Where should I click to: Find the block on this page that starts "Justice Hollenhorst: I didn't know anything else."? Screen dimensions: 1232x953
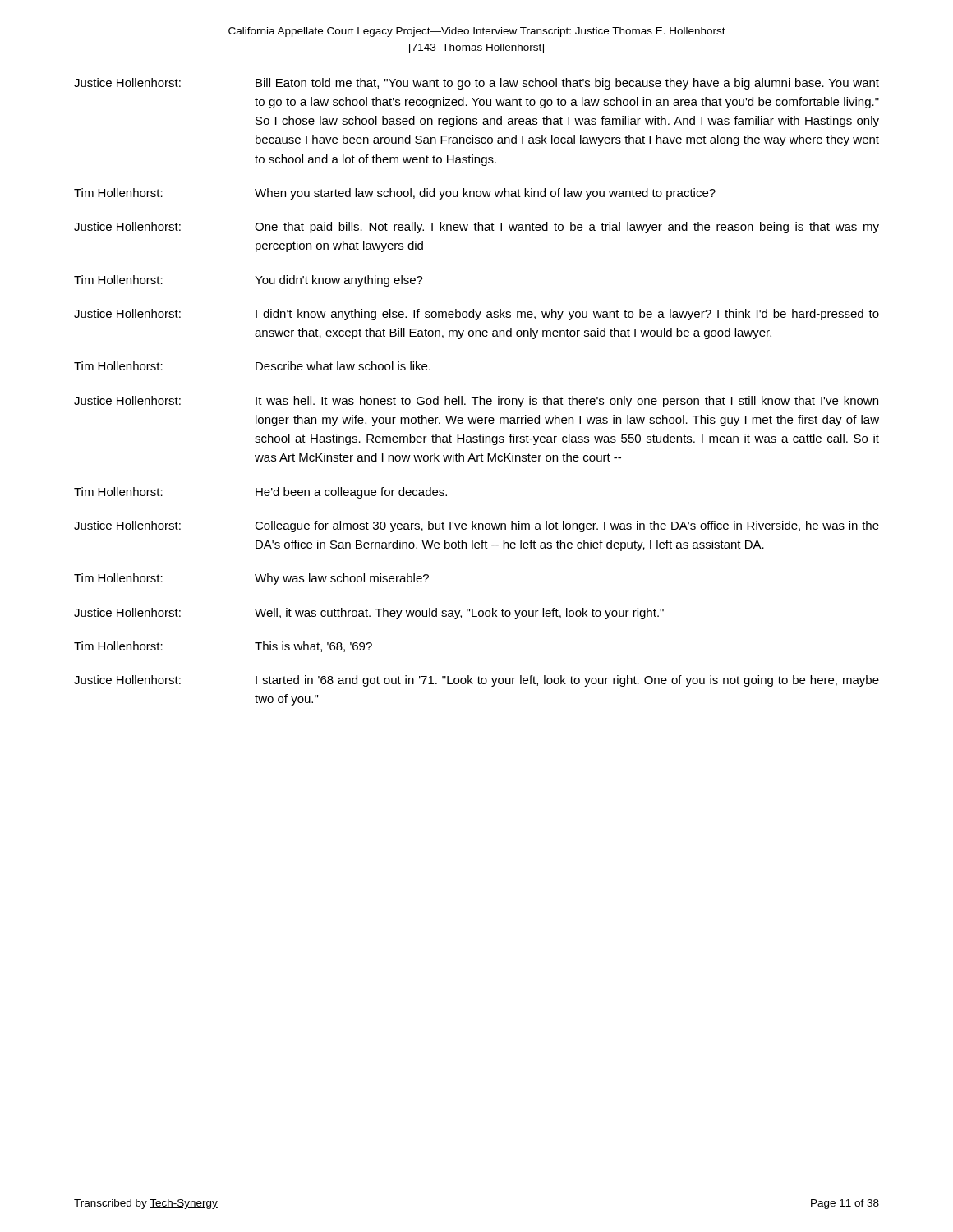(x=476, y=323)
